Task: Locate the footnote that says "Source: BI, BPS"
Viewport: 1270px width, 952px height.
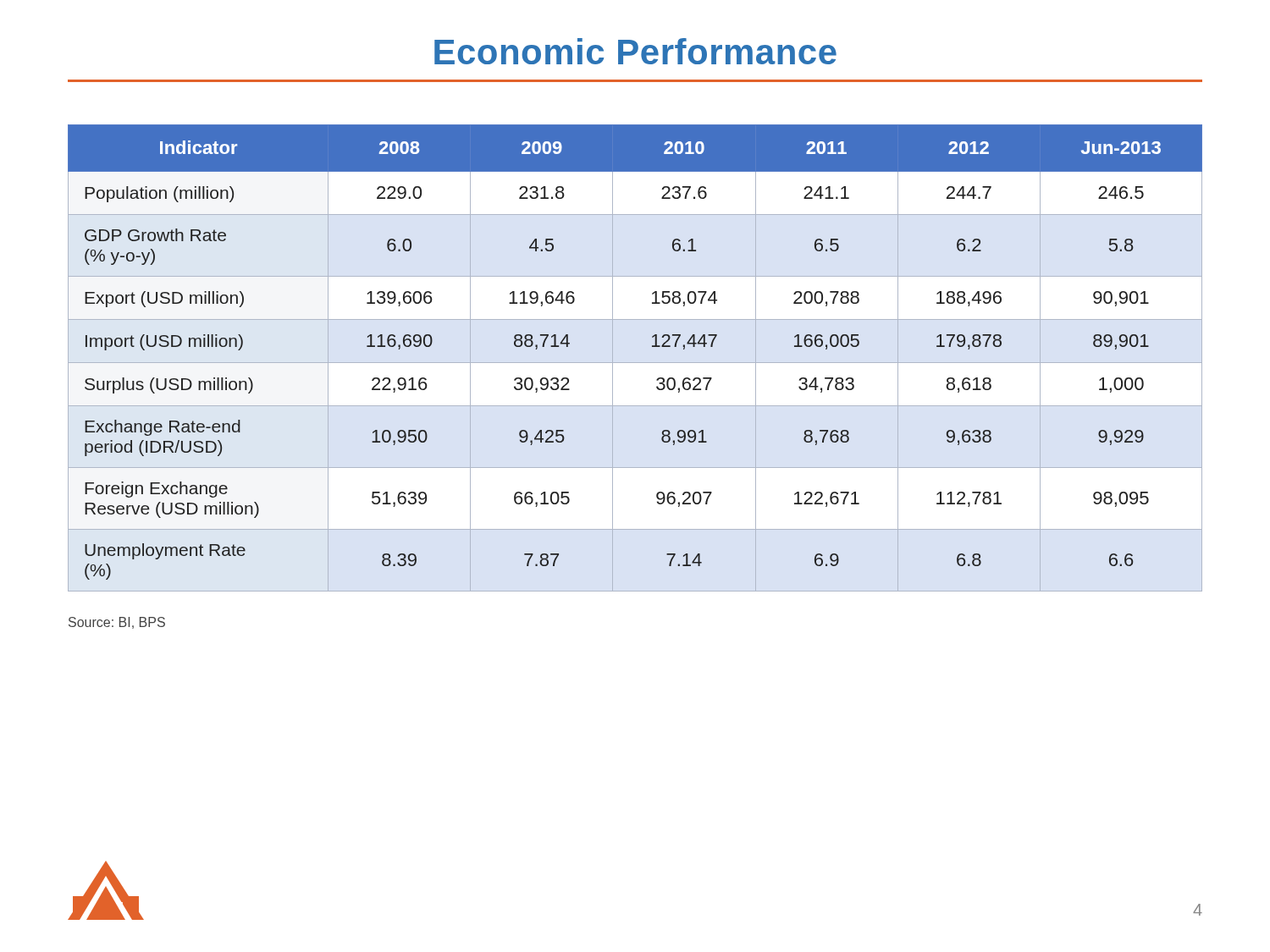Action: click(117, 622)
